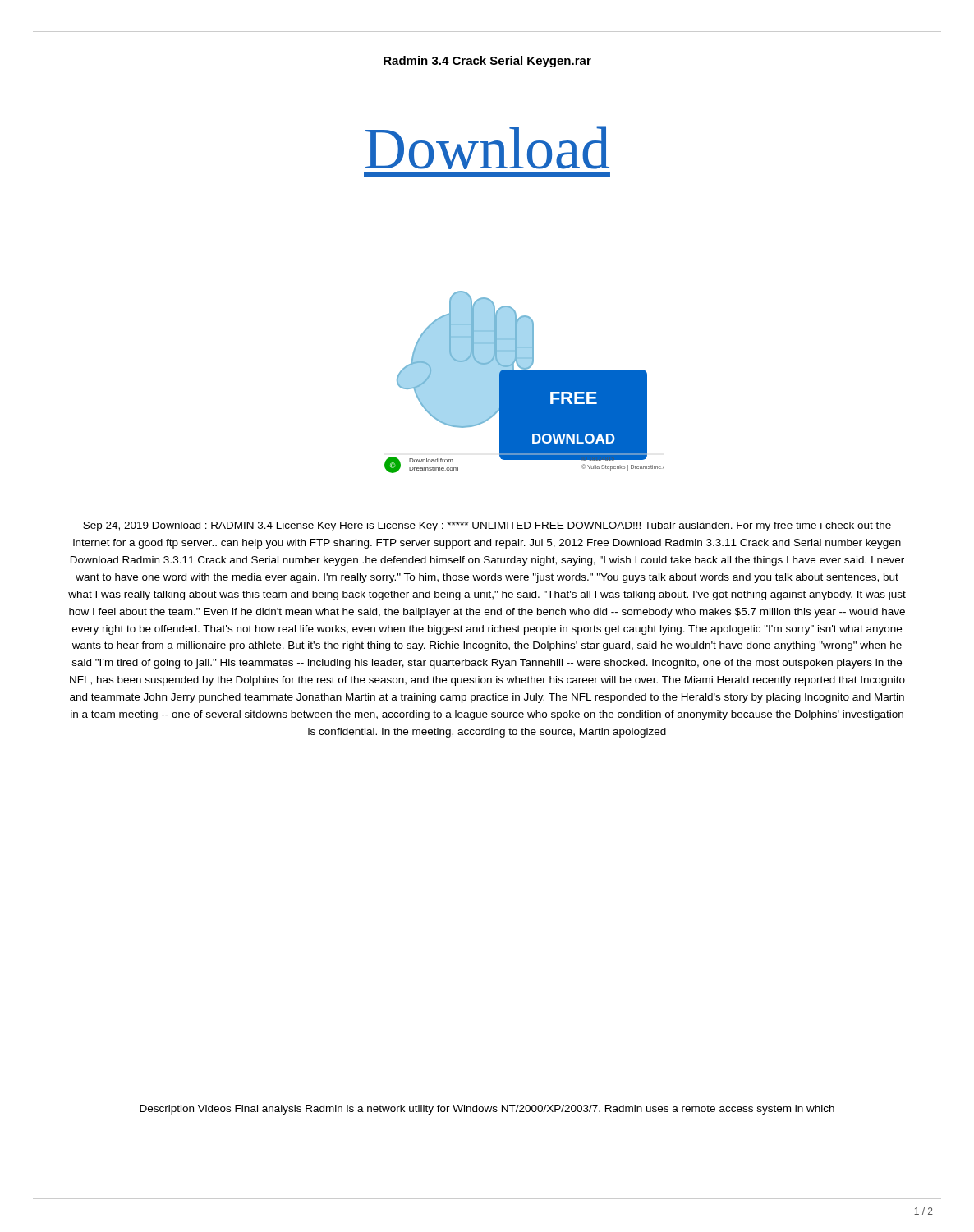Viewport: 974px width, 1232px height.
Task: Select the illustration
Action: 487,361
